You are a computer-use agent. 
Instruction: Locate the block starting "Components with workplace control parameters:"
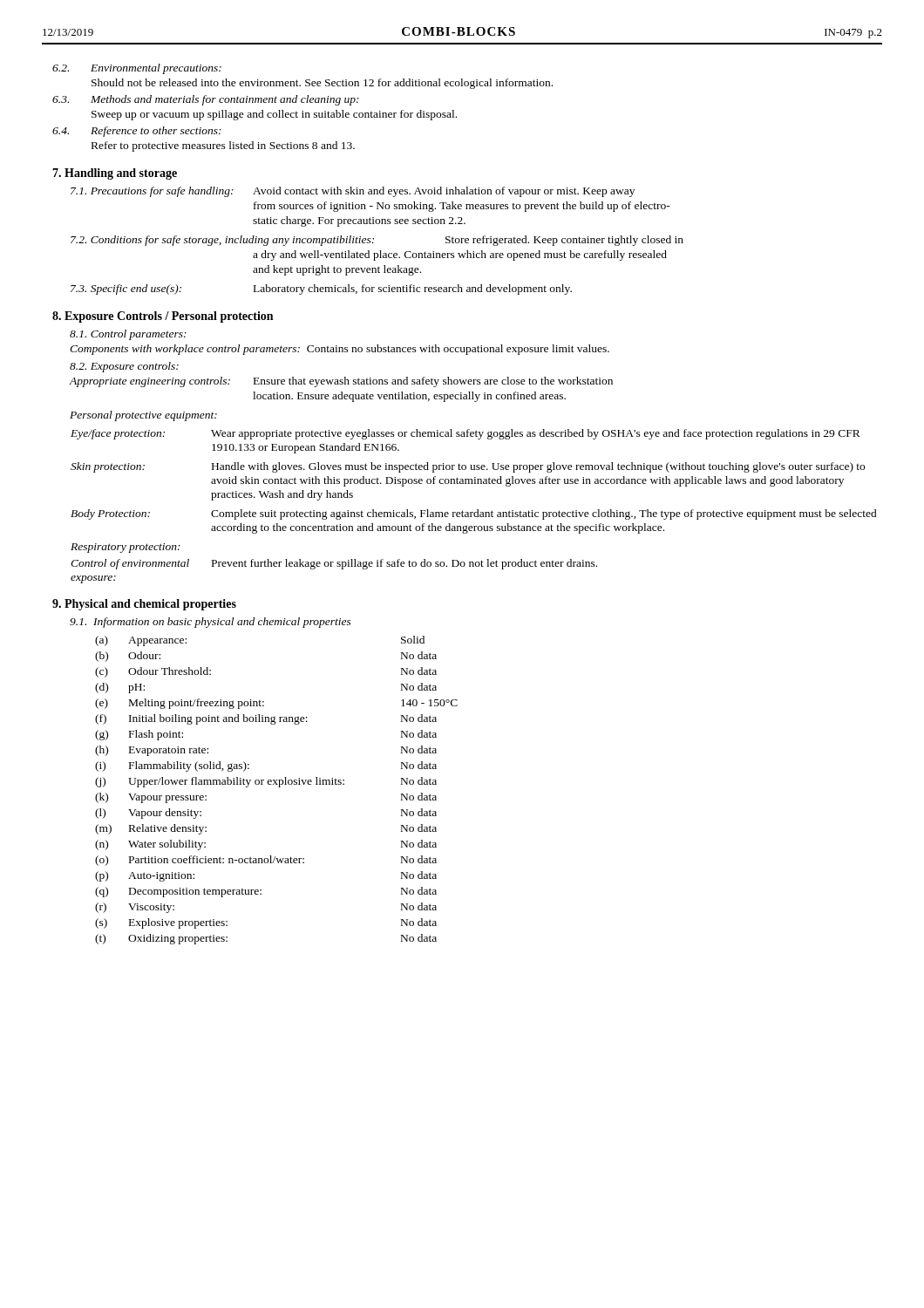pos(340,348)
